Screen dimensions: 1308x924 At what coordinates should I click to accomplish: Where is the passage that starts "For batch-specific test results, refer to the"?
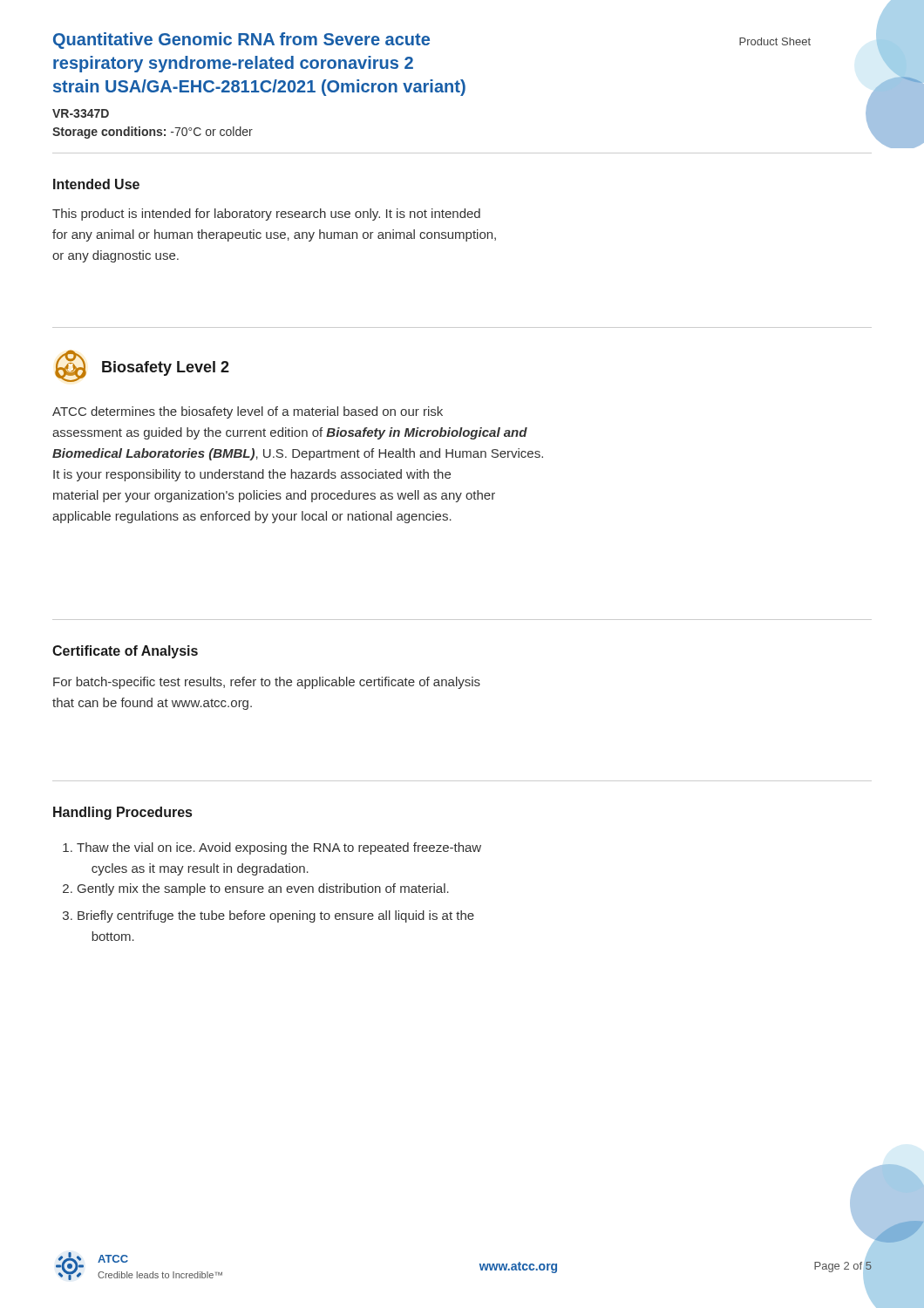pyautogui.click(x=266, y=692)
